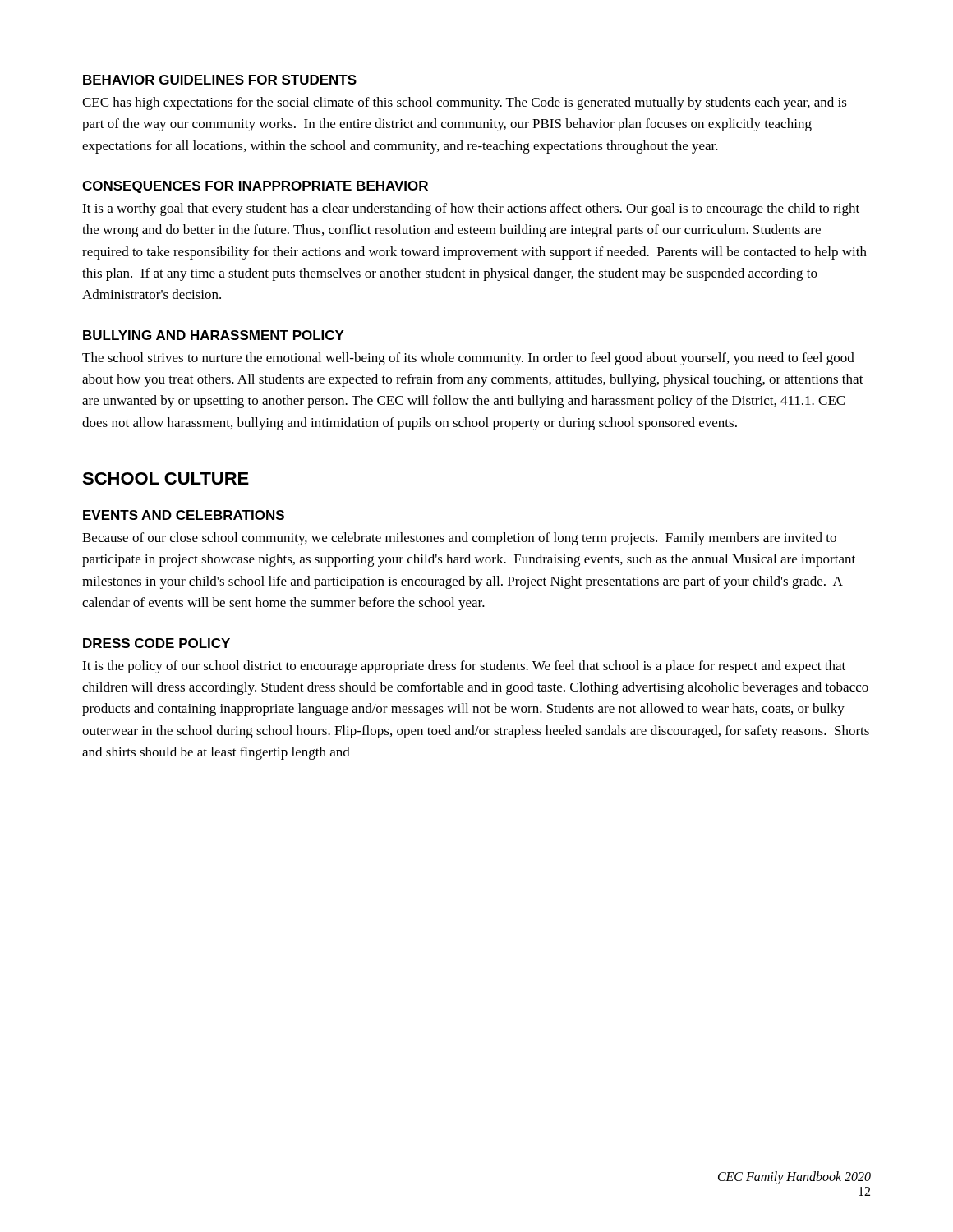The image size is (953, 1232).
Task: Locate the block of text that opens with "The school strives to nurture the emotional well-being"
Action: (473, 390)
